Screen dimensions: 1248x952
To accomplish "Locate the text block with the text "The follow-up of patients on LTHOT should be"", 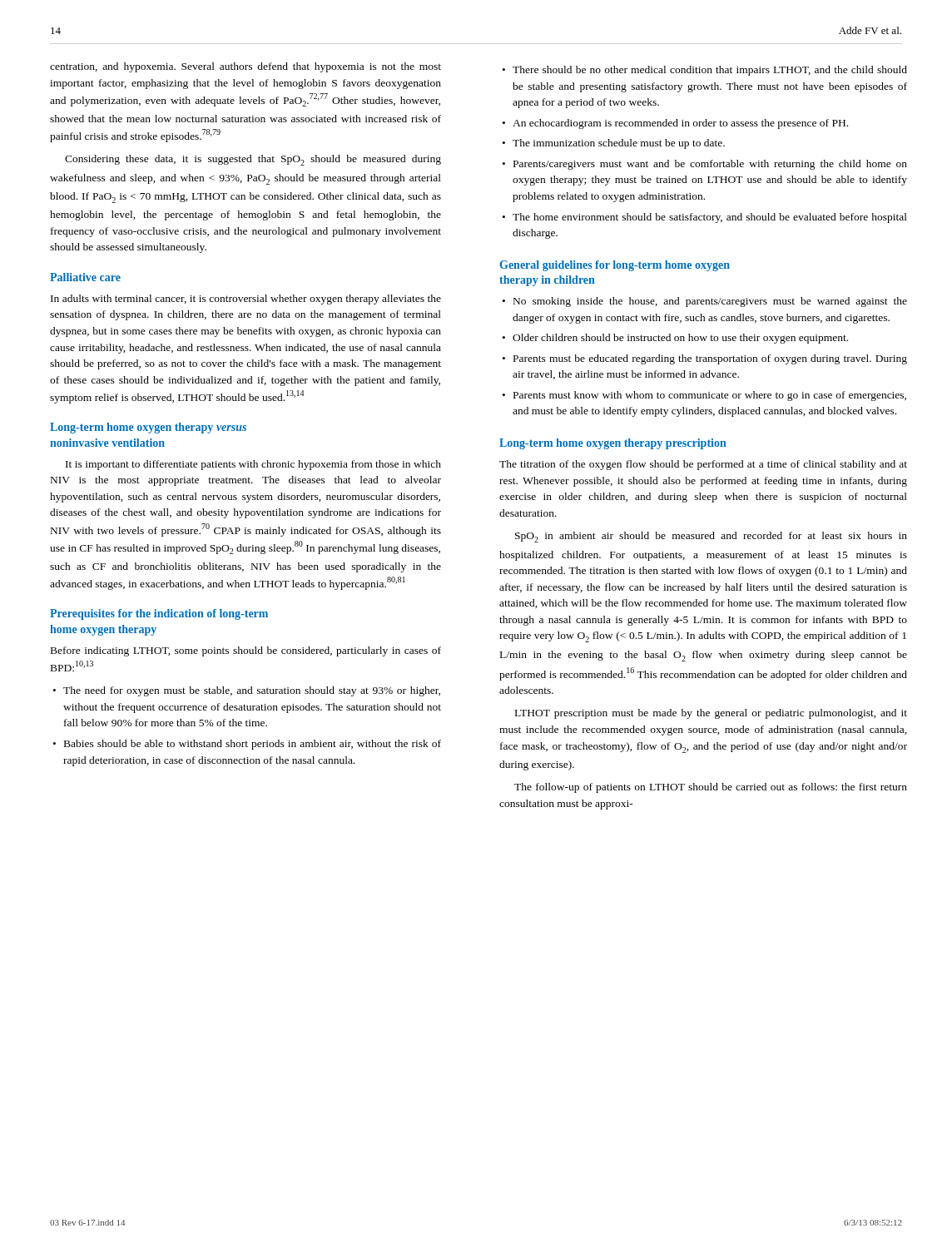I will pyautogui.click(x=703, y=795).
